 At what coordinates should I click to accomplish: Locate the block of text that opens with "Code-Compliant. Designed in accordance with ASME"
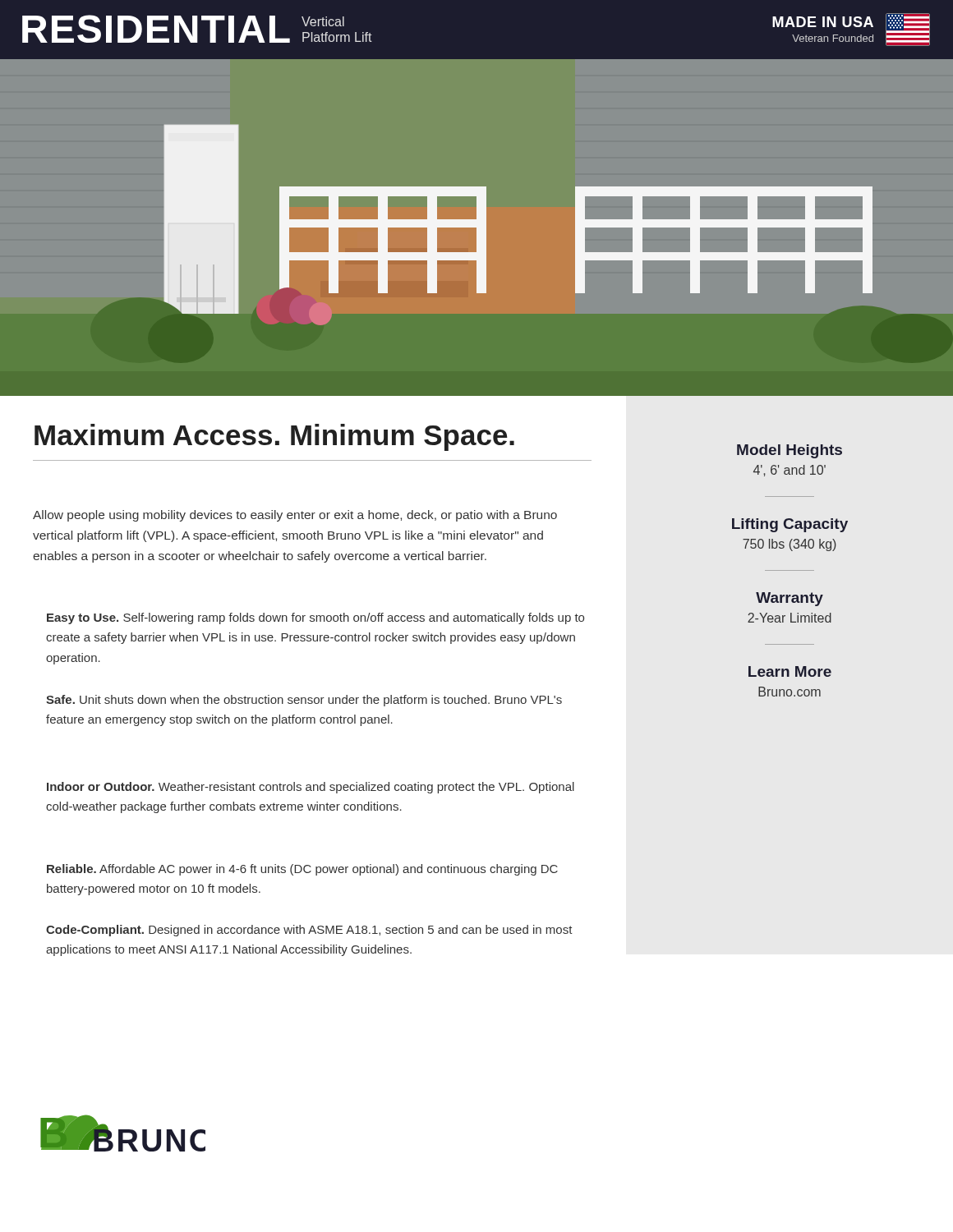[309, 939]
